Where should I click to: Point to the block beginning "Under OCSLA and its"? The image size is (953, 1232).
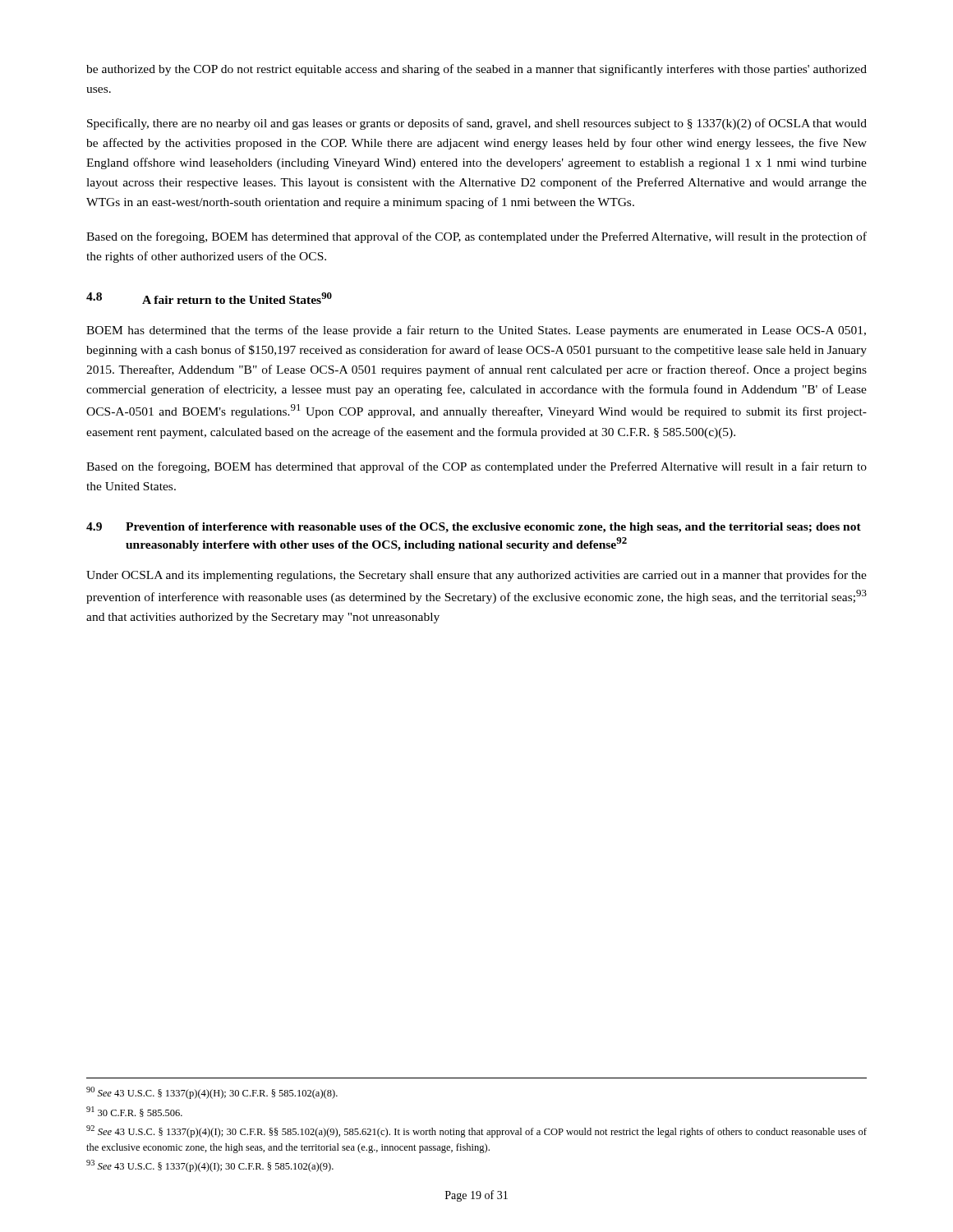tap(476, 595)
